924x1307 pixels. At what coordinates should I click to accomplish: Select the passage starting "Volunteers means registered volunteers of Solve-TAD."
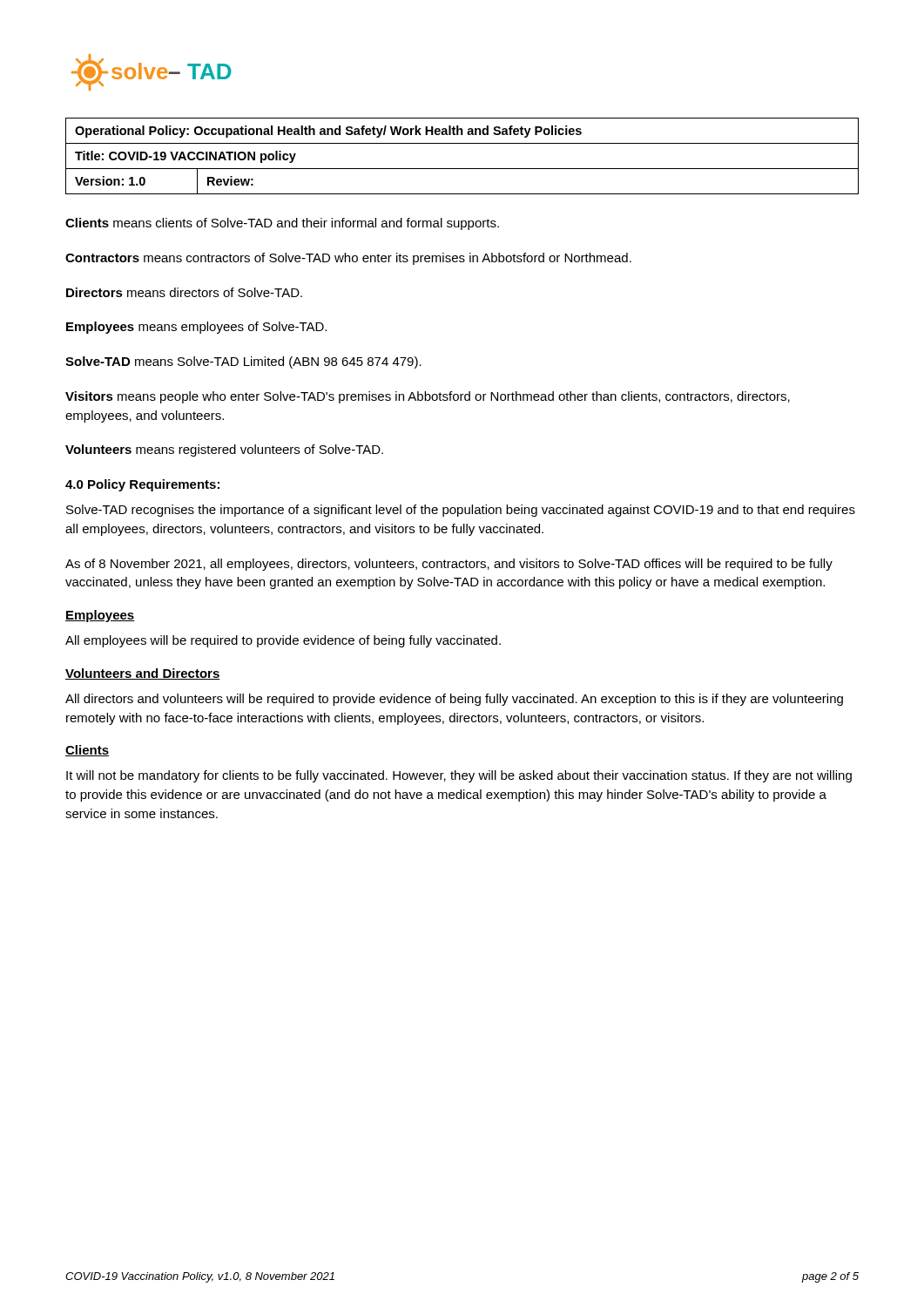coord(225,449)
